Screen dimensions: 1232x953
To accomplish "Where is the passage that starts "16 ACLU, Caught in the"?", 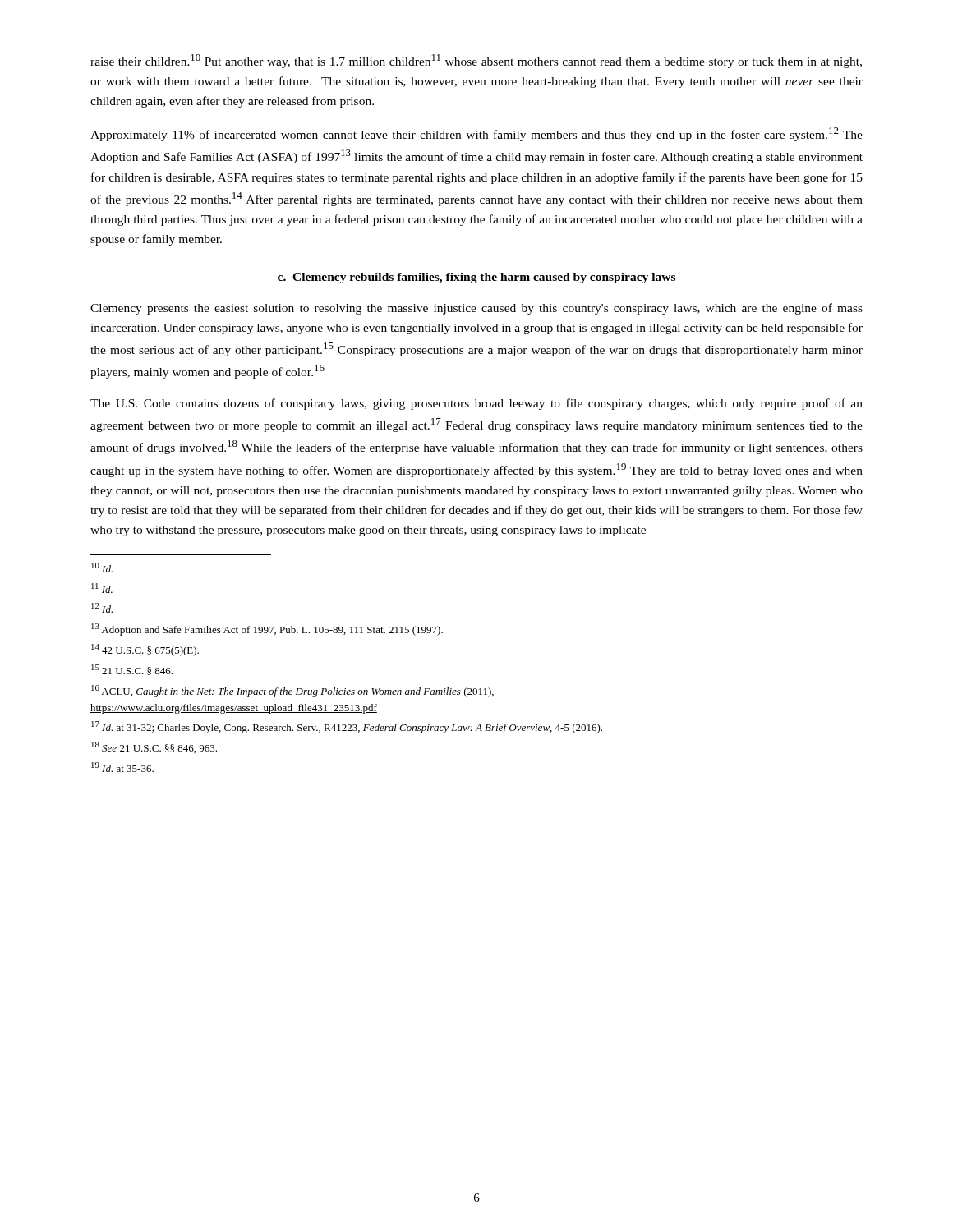I will coord(292,698).
